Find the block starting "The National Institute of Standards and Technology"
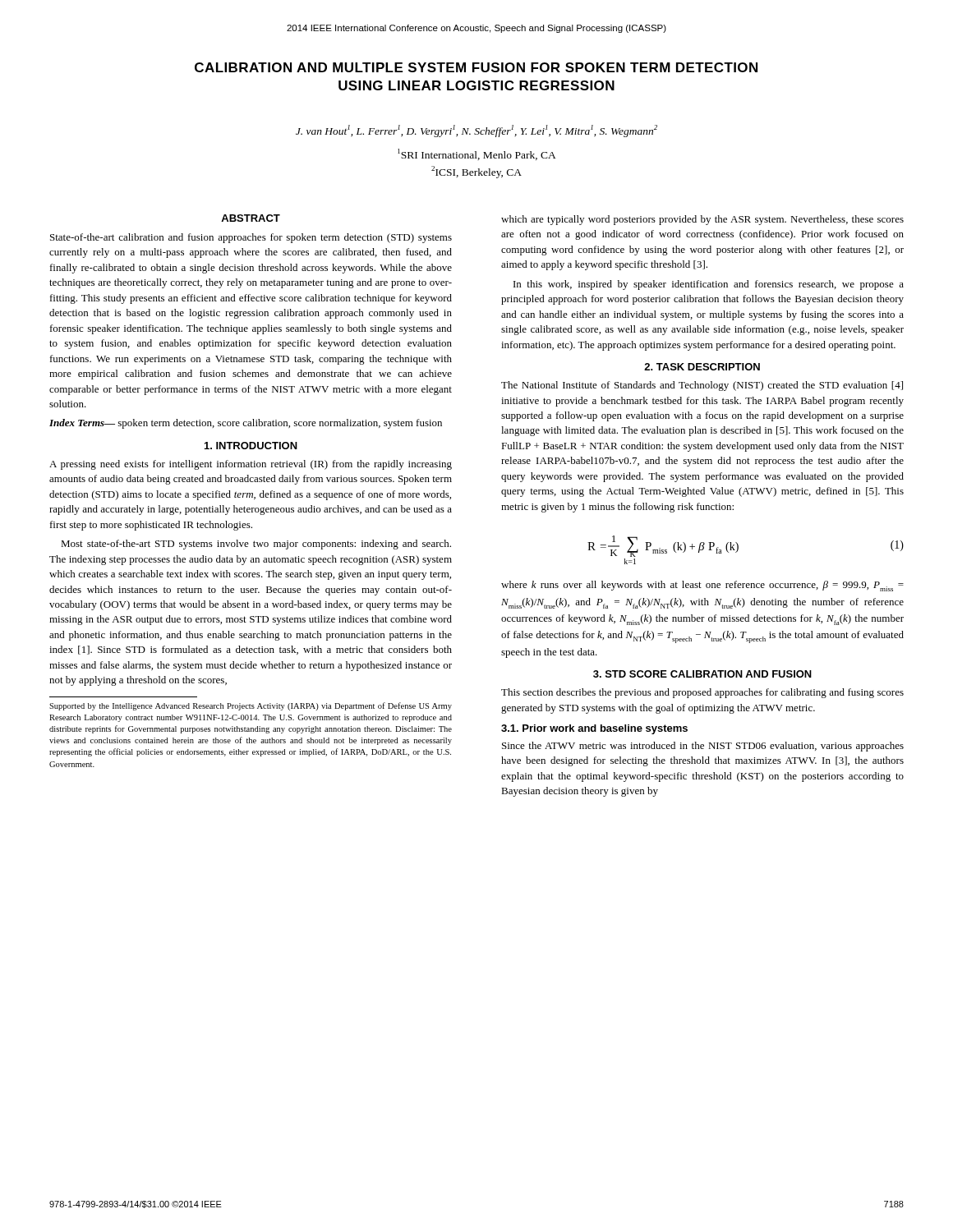The image size is (953, 1232). click(702, 446)
